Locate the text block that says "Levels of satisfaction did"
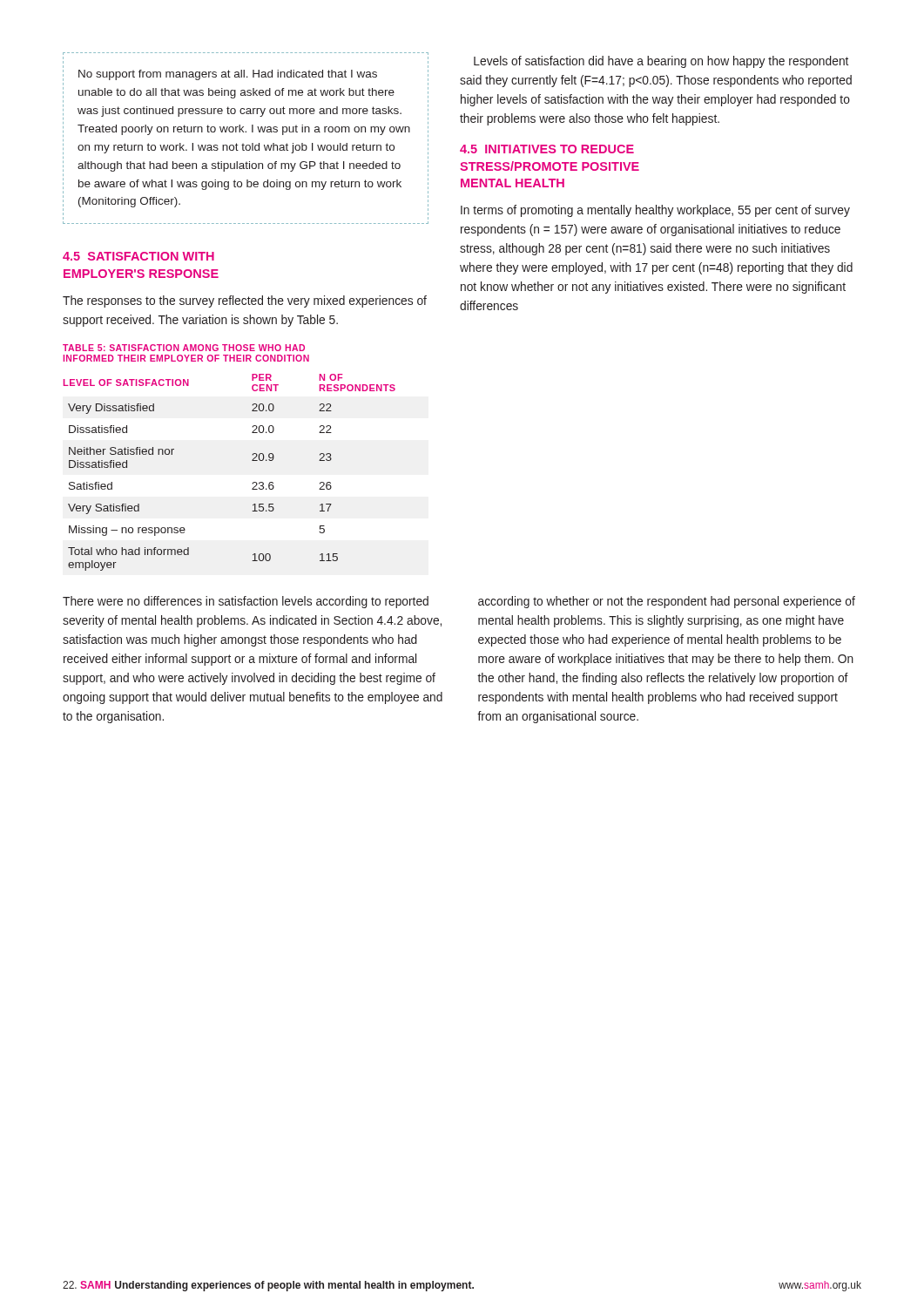This screenshot has width=924, height=1307. click(x=656, y=90)
